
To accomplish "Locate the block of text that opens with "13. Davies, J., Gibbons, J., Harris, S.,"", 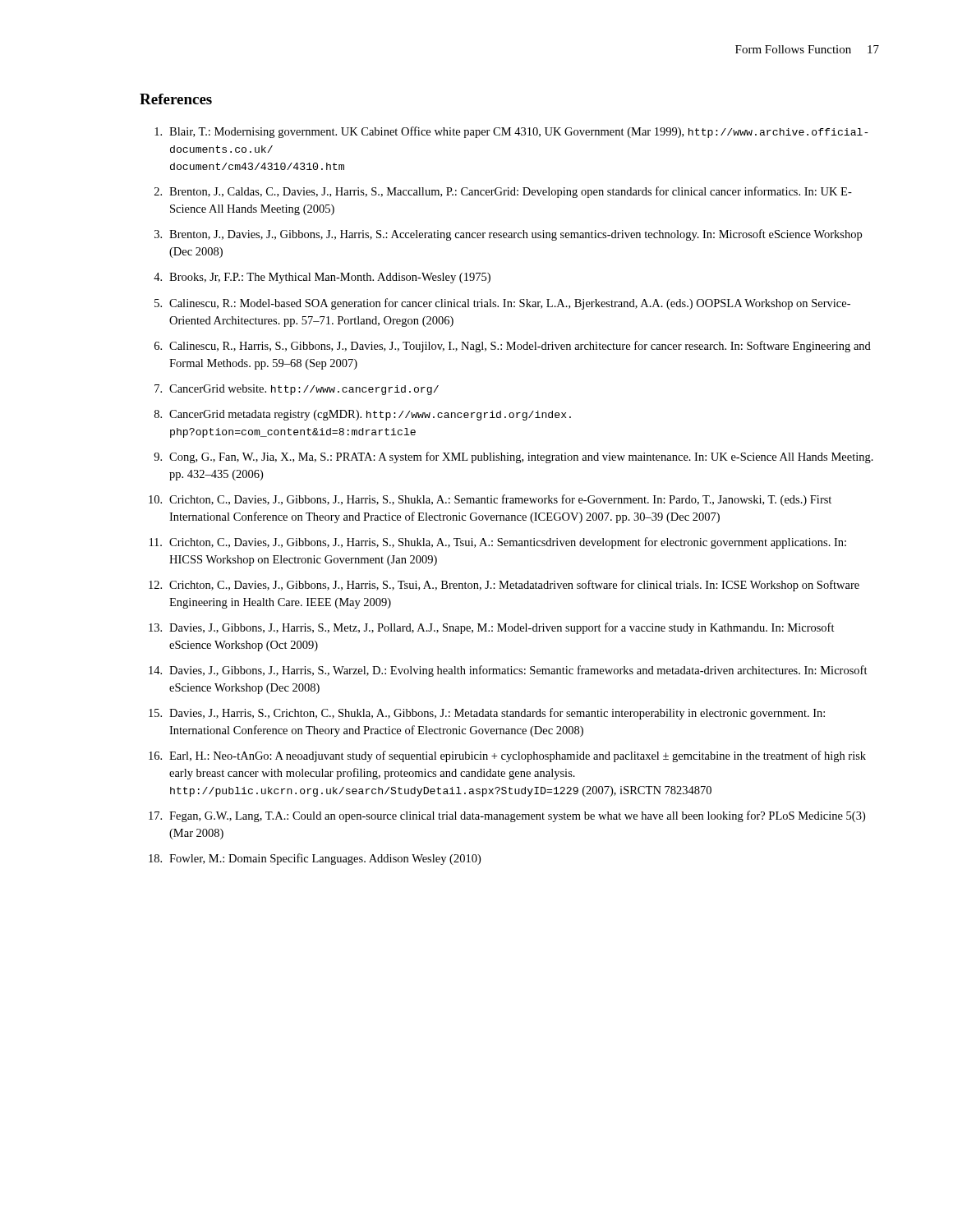I will [509, 637].
